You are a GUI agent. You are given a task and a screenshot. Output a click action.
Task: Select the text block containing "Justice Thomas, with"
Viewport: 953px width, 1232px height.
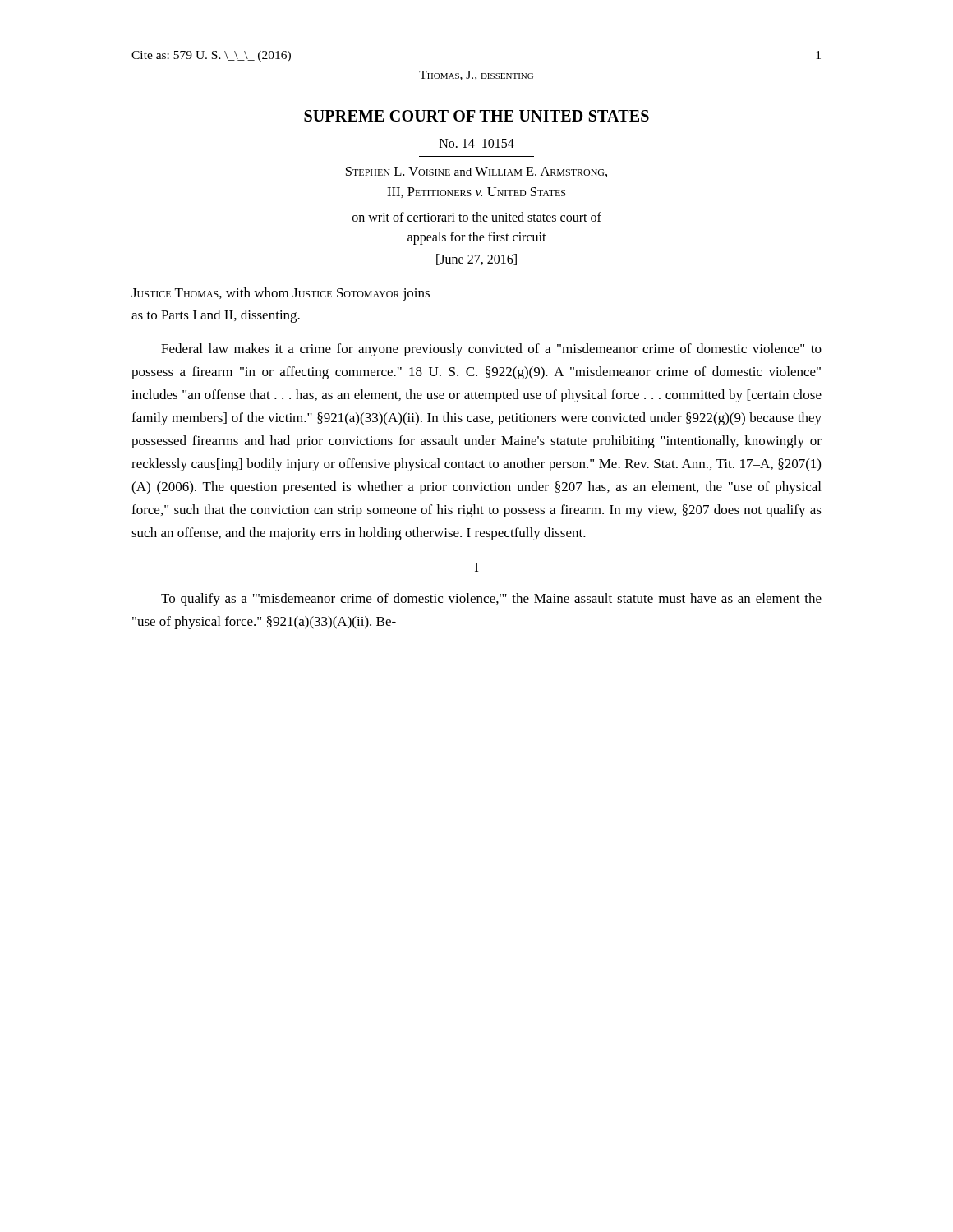click(x=281, y=304)
